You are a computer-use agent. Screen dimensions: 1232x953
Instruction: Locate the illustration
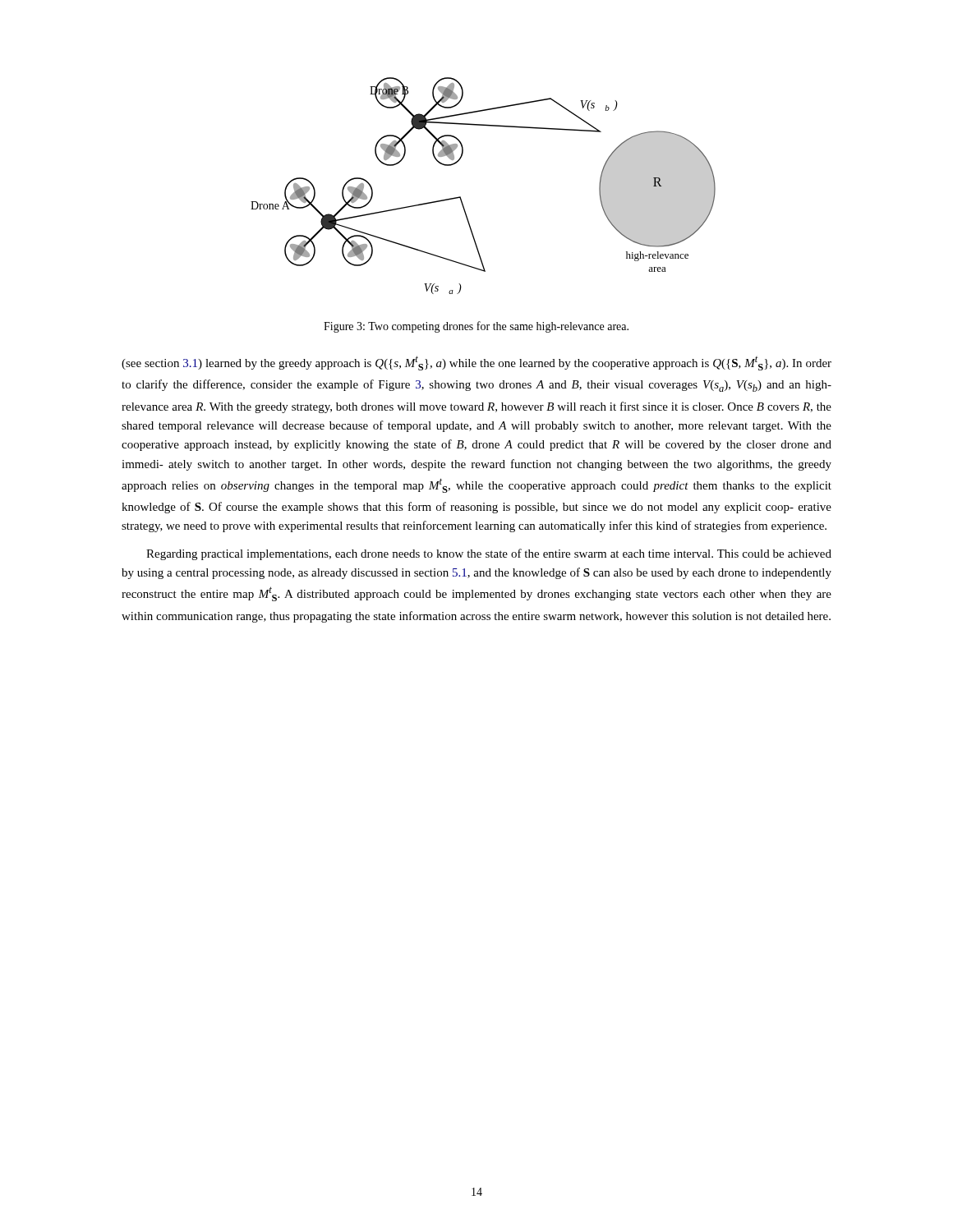click(x=476, y=182)
